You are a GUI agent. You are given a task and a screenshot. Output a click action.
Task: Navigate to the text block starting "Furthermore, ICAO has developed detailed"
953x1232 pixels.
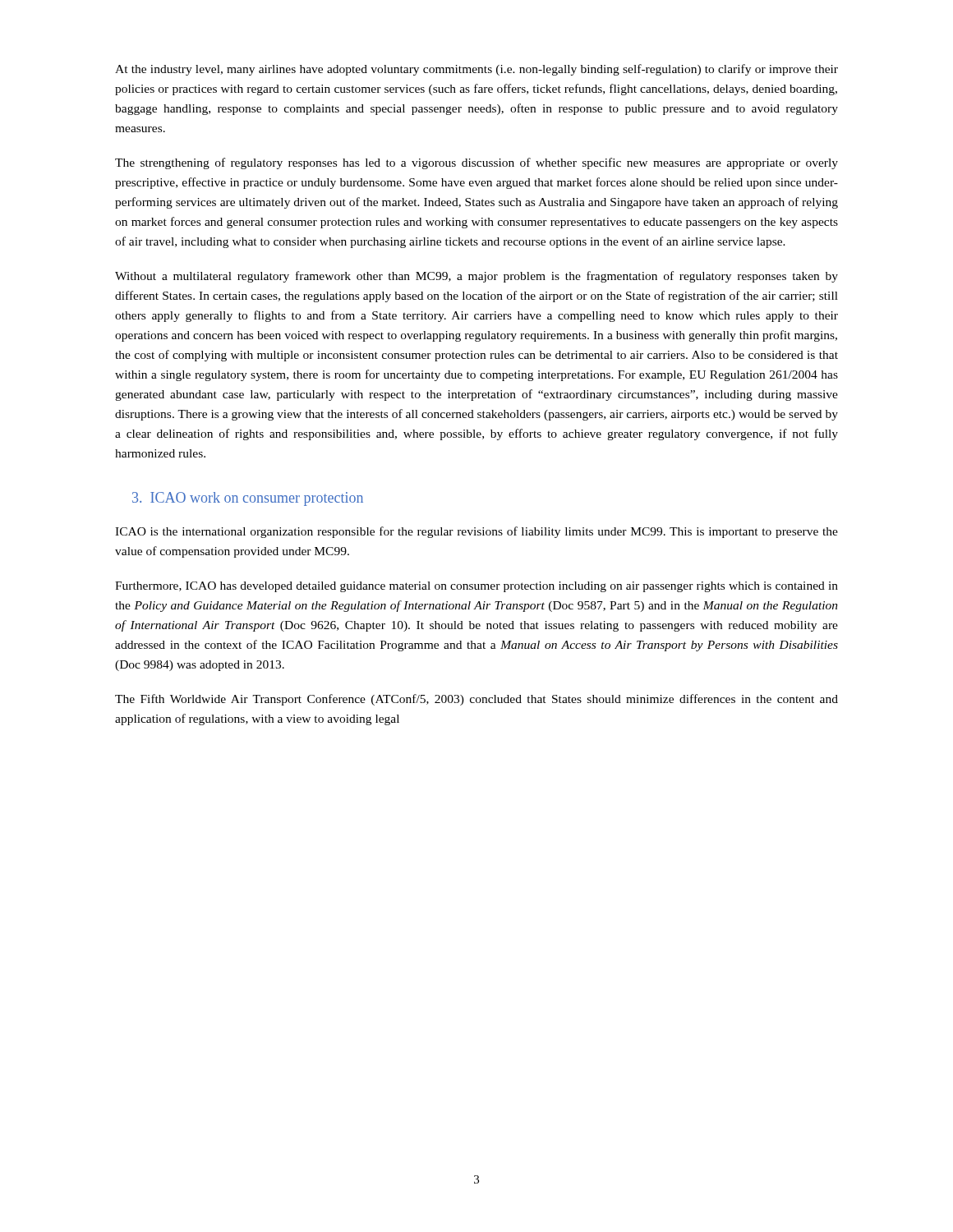pos(476,625)
